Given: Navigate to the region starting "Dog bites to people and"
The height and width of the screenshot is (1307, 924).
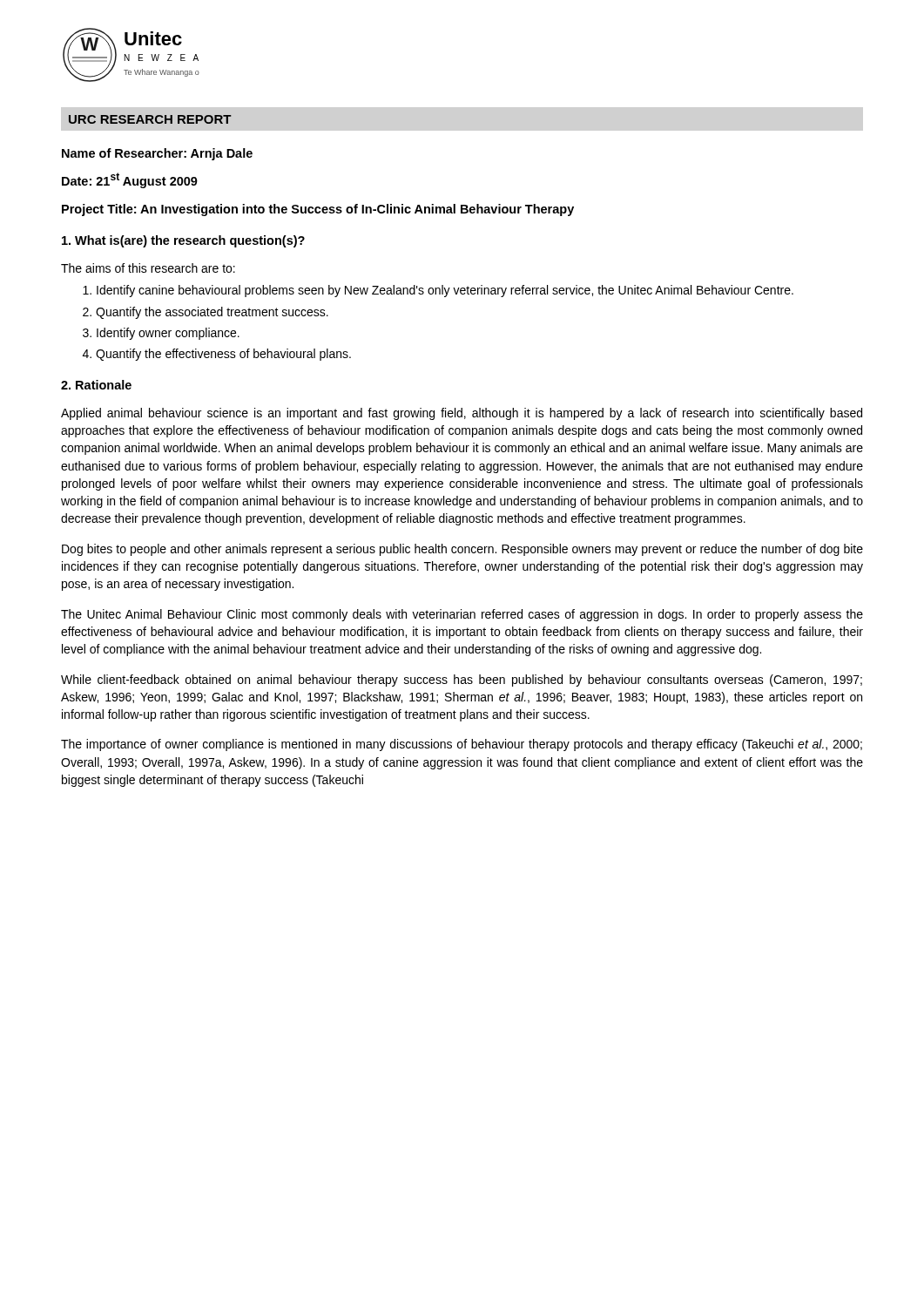Looking at the screenshot, I should tap(462, 567).
